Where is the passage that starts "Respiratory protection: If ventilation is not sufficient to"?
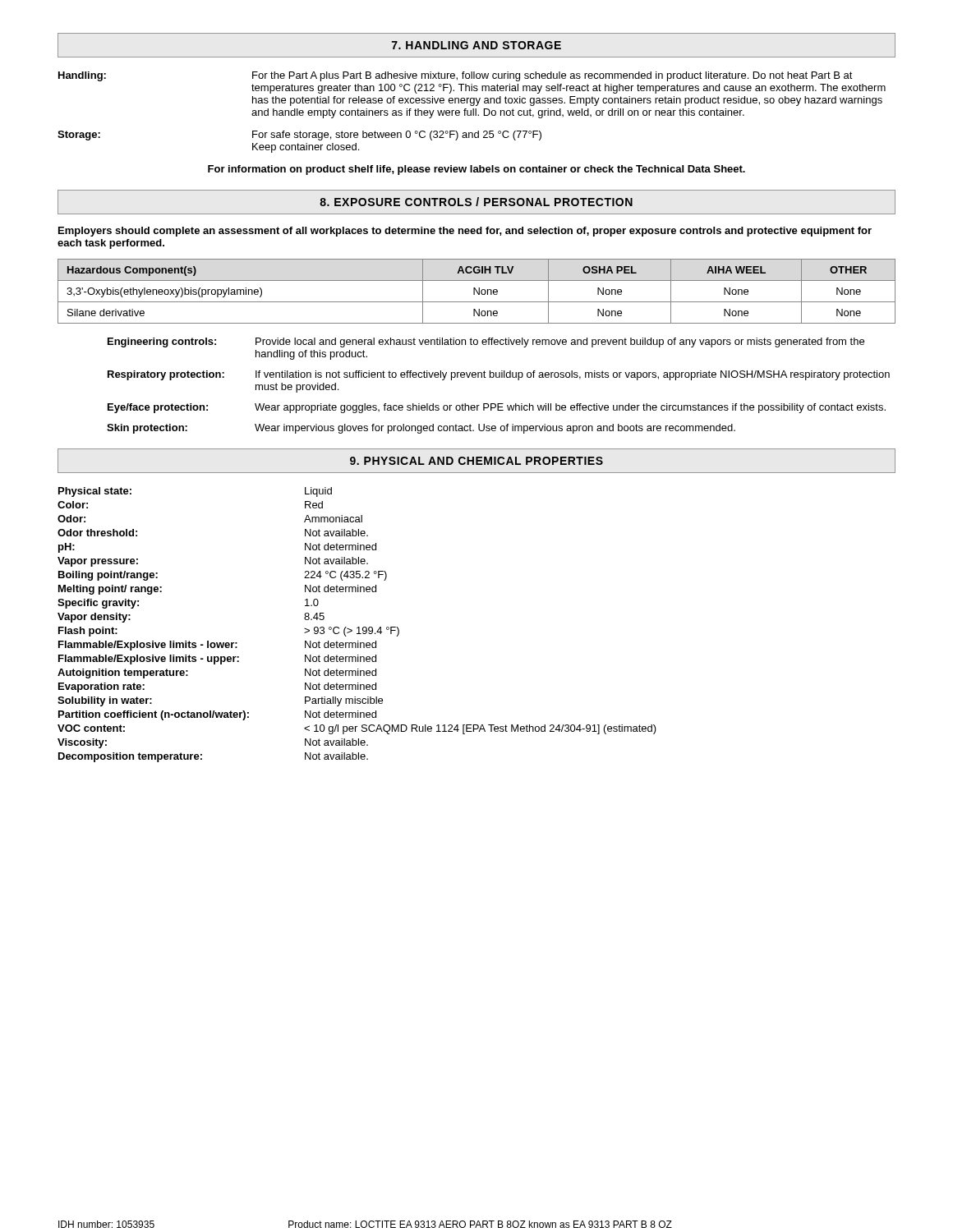This screenshot has height=1232, width=953. (476, 380)
